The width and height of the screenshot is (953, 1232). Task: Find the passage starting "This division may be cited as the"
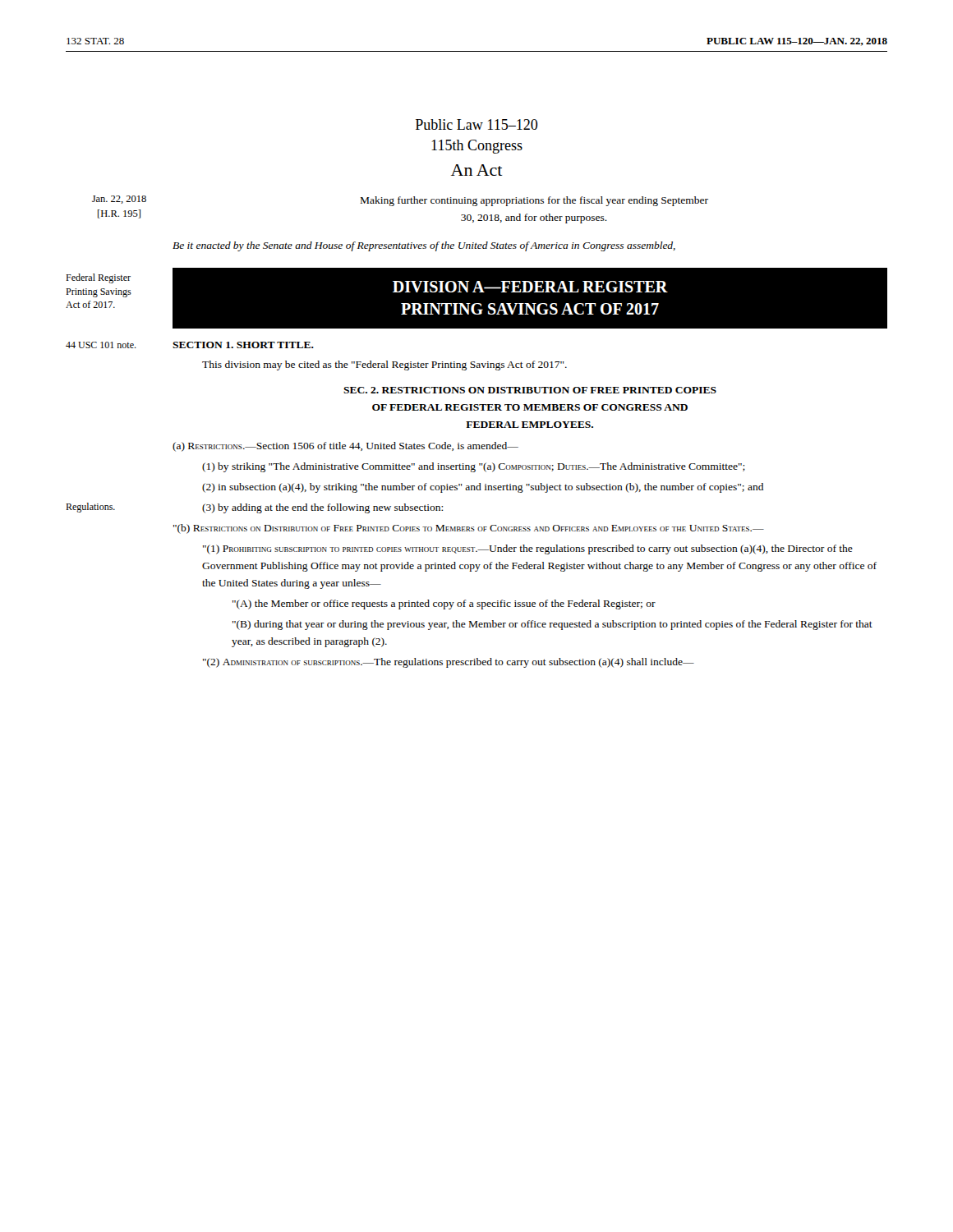pyautogui.click(x=385, y=364)
